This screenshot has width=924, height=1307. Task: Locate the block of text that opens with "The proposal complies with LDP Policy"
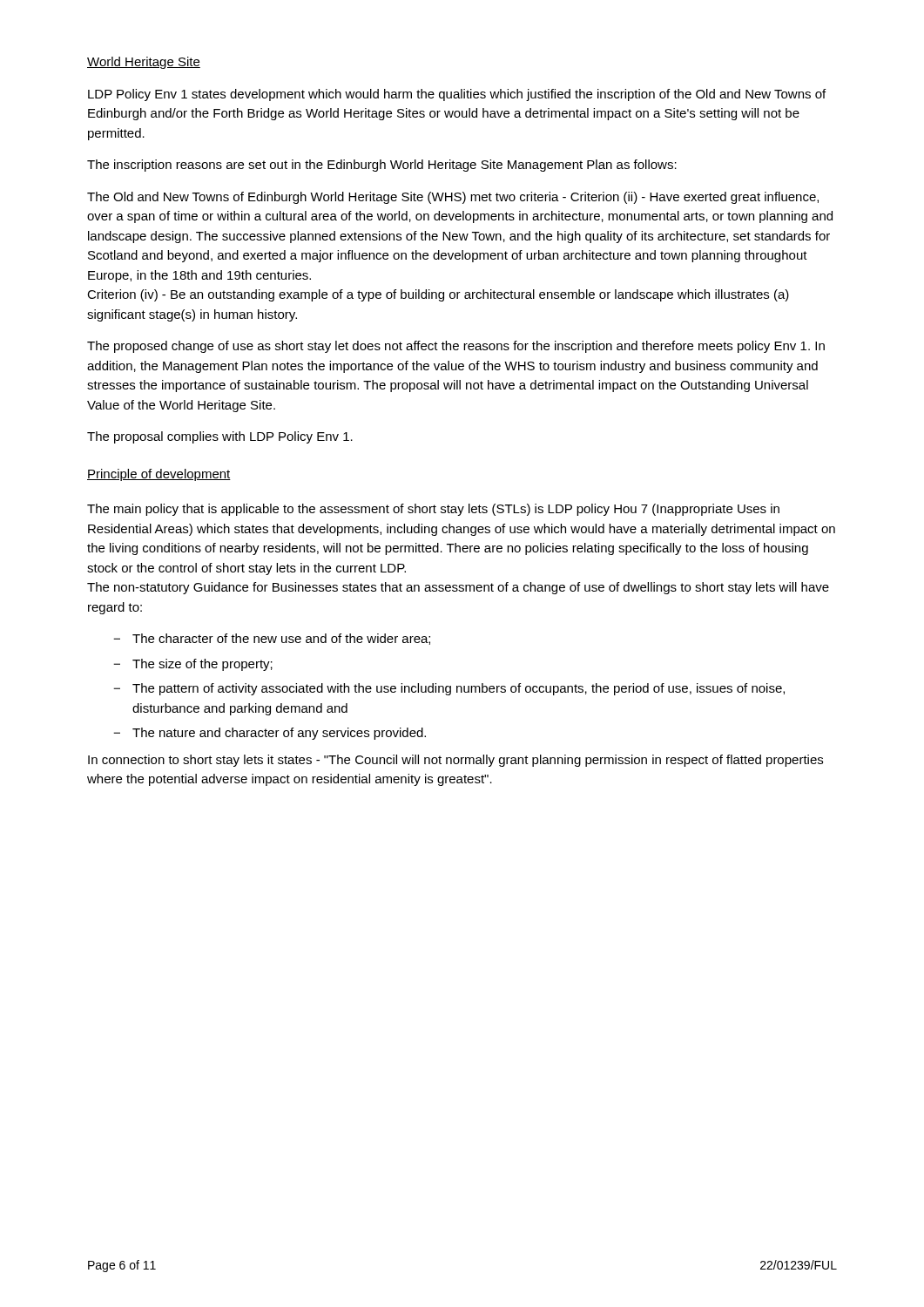[x=220, y=436]
